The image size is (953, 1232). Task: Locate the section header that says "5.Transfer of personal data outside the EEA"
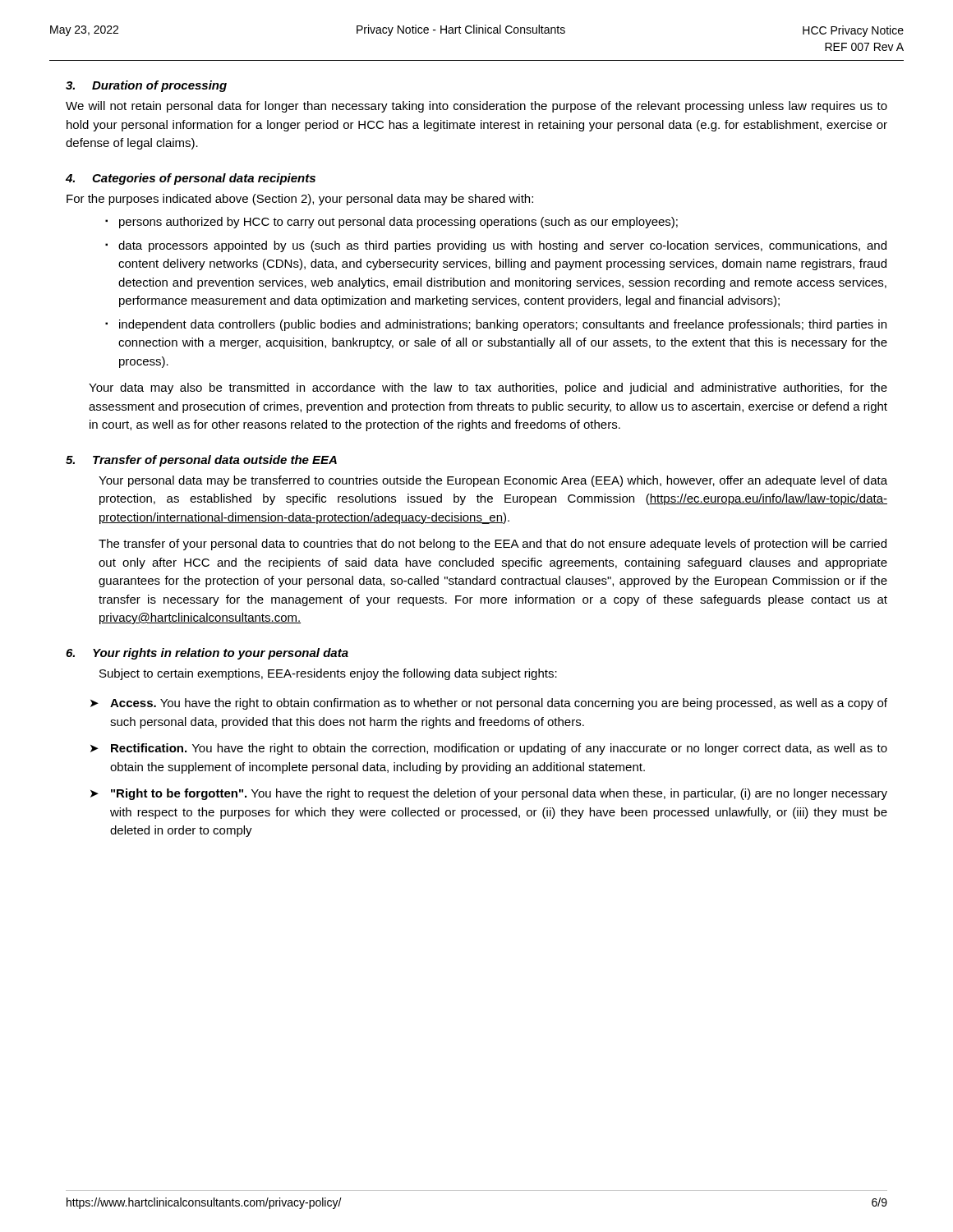(202, 459)
